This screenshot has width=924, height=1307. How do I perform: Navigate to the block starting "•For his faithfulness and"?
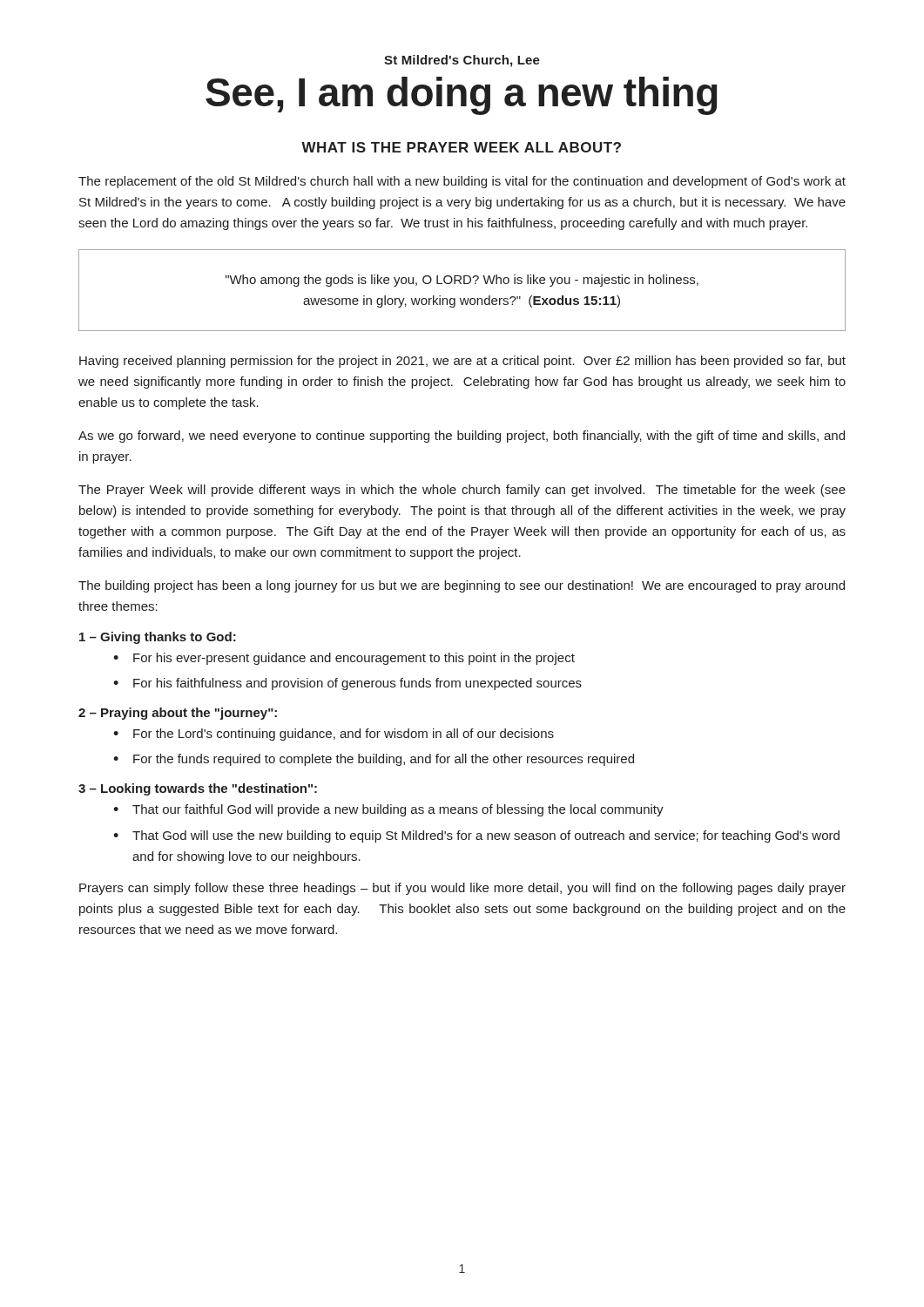[348, 683]
